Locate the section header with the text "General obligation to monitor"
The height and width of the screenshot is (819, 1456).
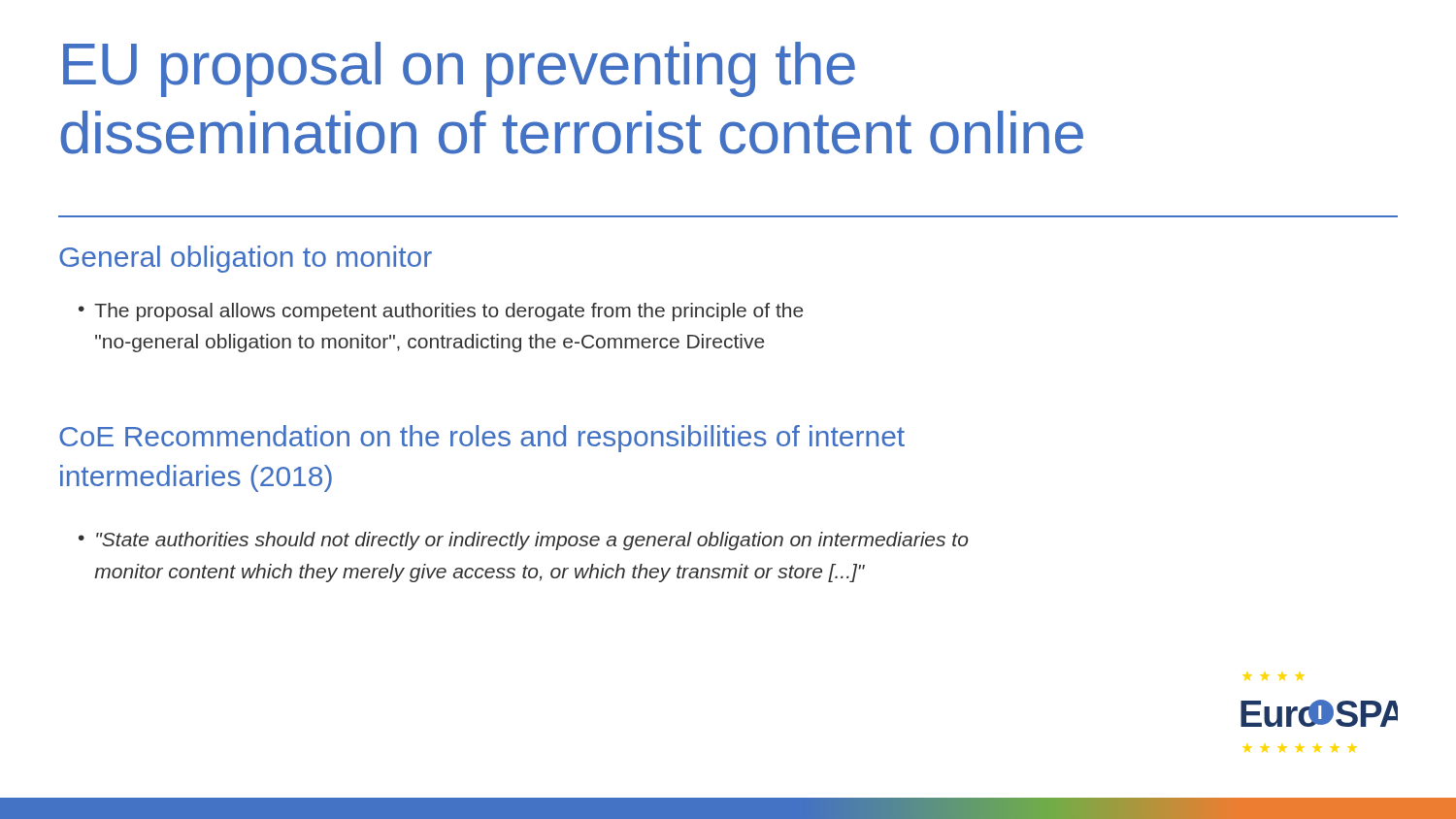(245, 257)
